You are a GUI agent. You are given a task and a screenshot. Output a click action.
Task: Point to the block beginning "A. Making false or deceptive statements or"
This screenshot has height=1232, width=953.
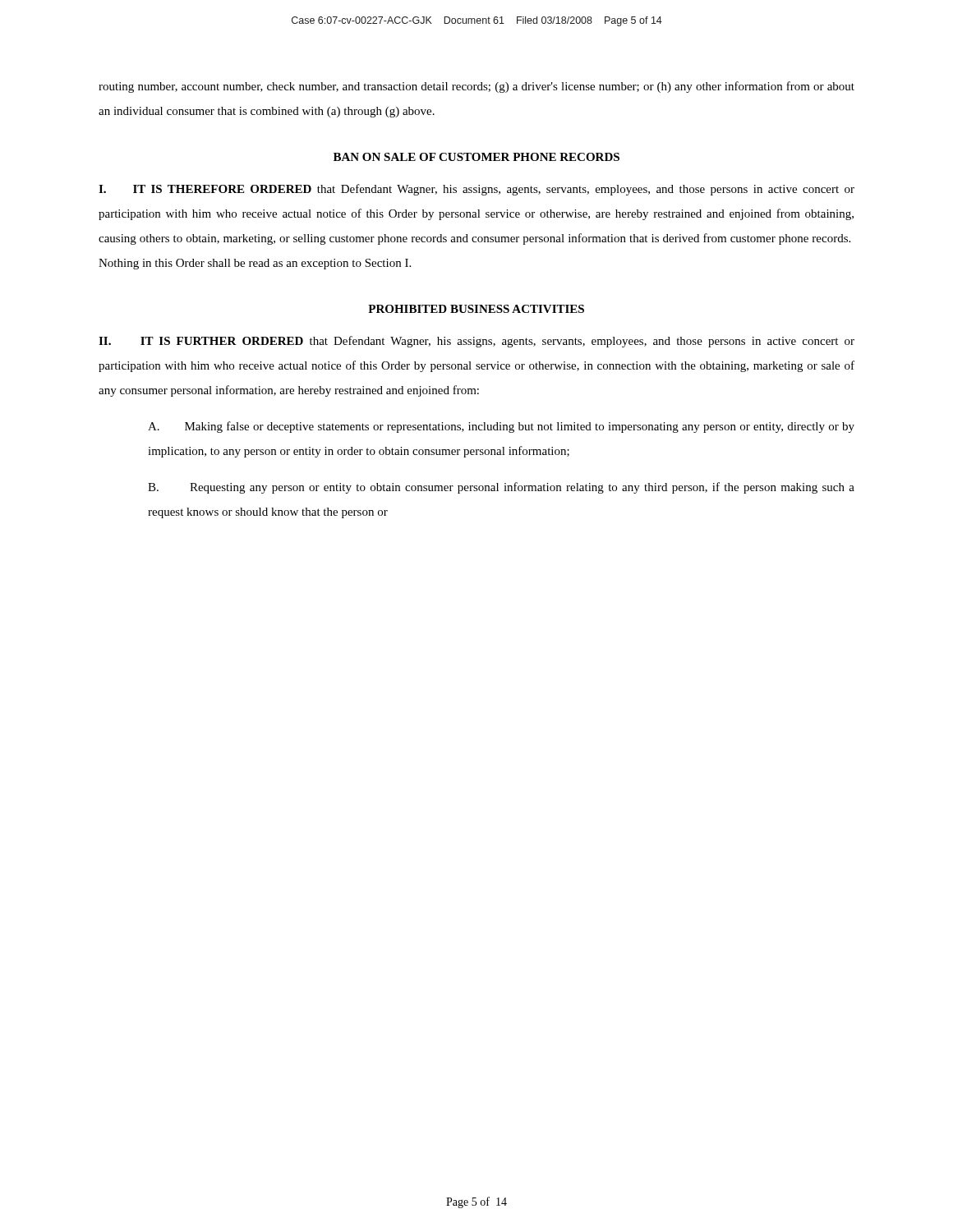coord(501,439)
